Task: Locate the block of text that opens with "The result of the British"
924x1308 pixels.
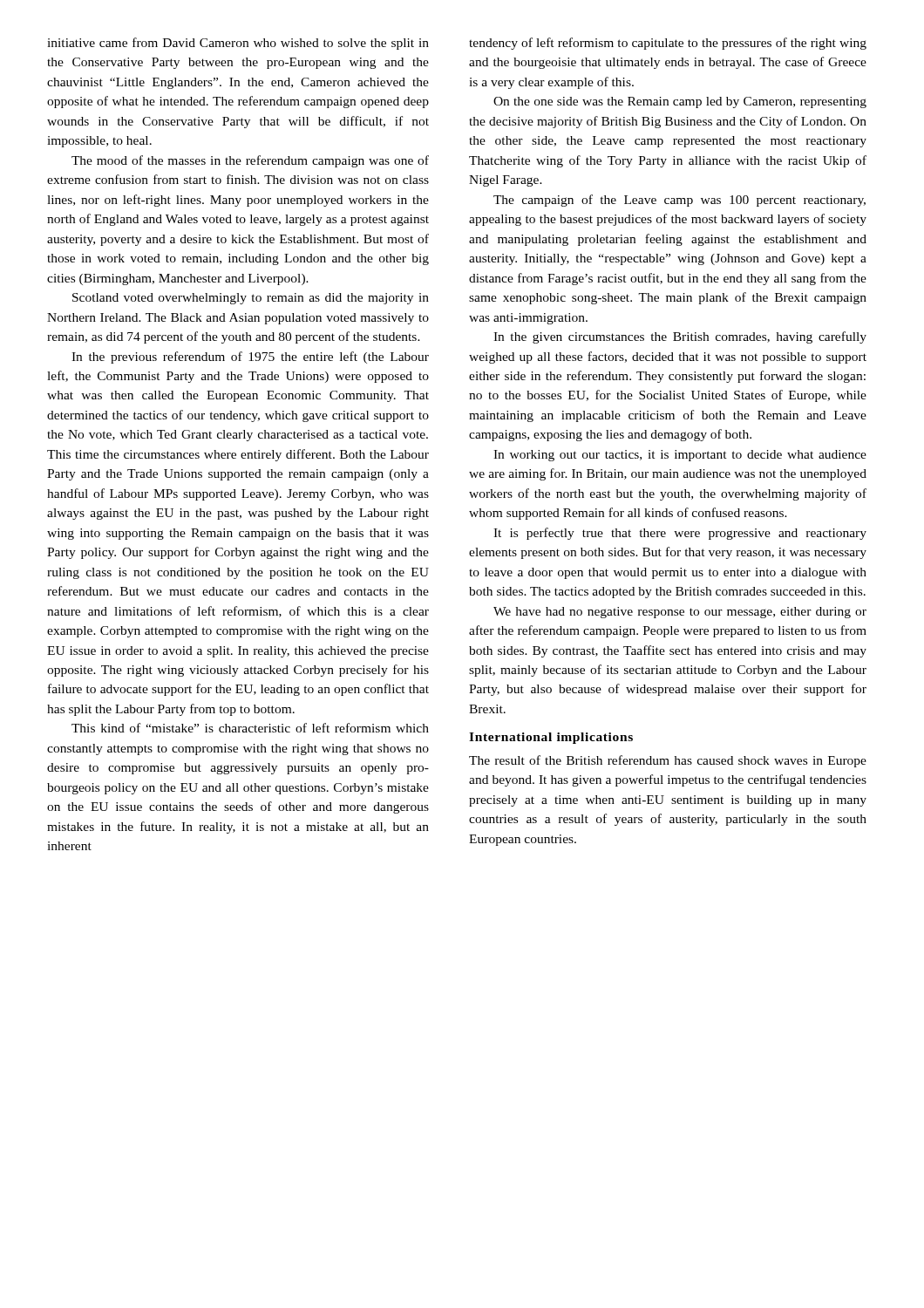Action: tap(668, 800)
